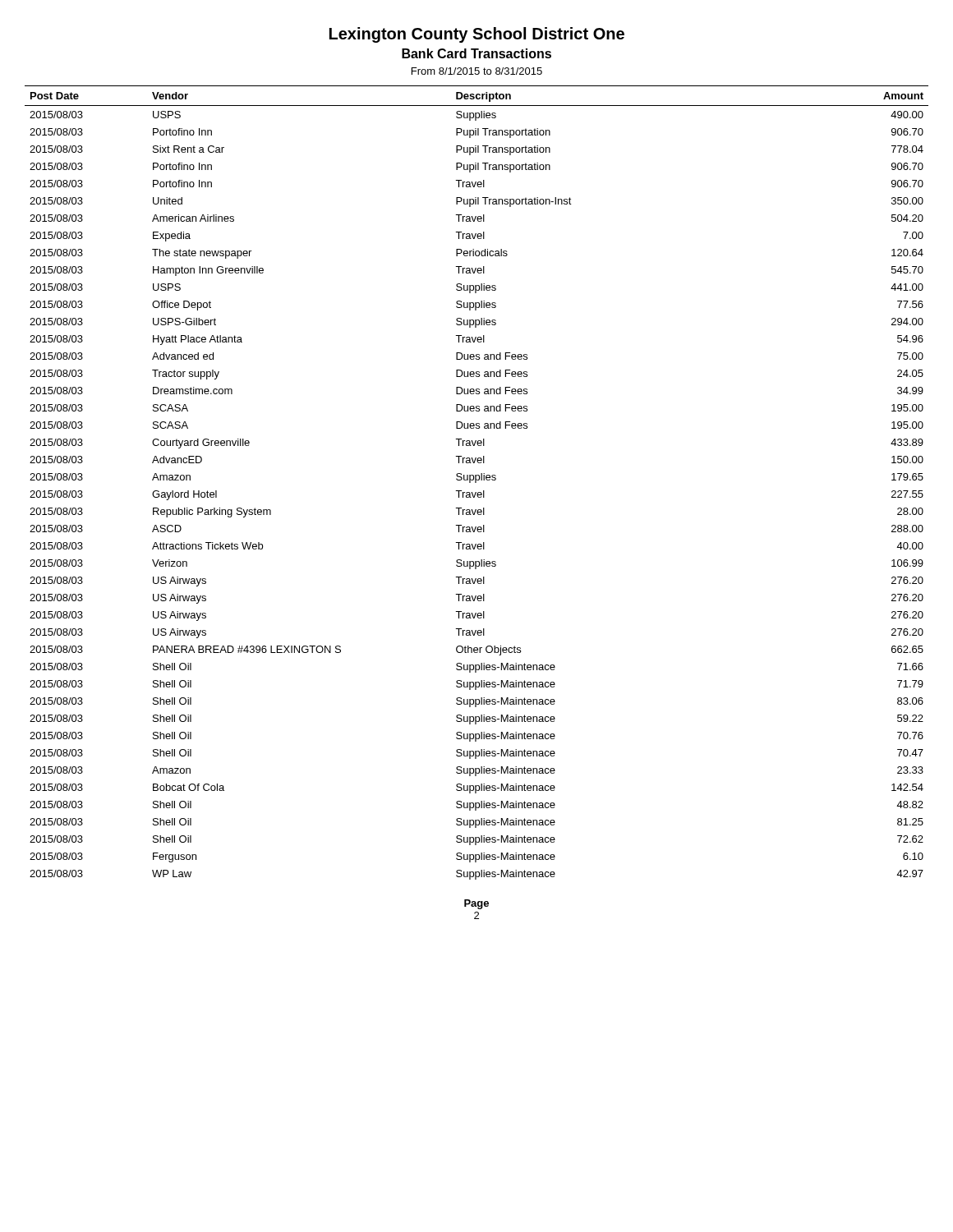The height and width of the screenshot is (1232, 953).
Task: Find the text block starting "Lexington County School District One"
Action: click(476, 34)
